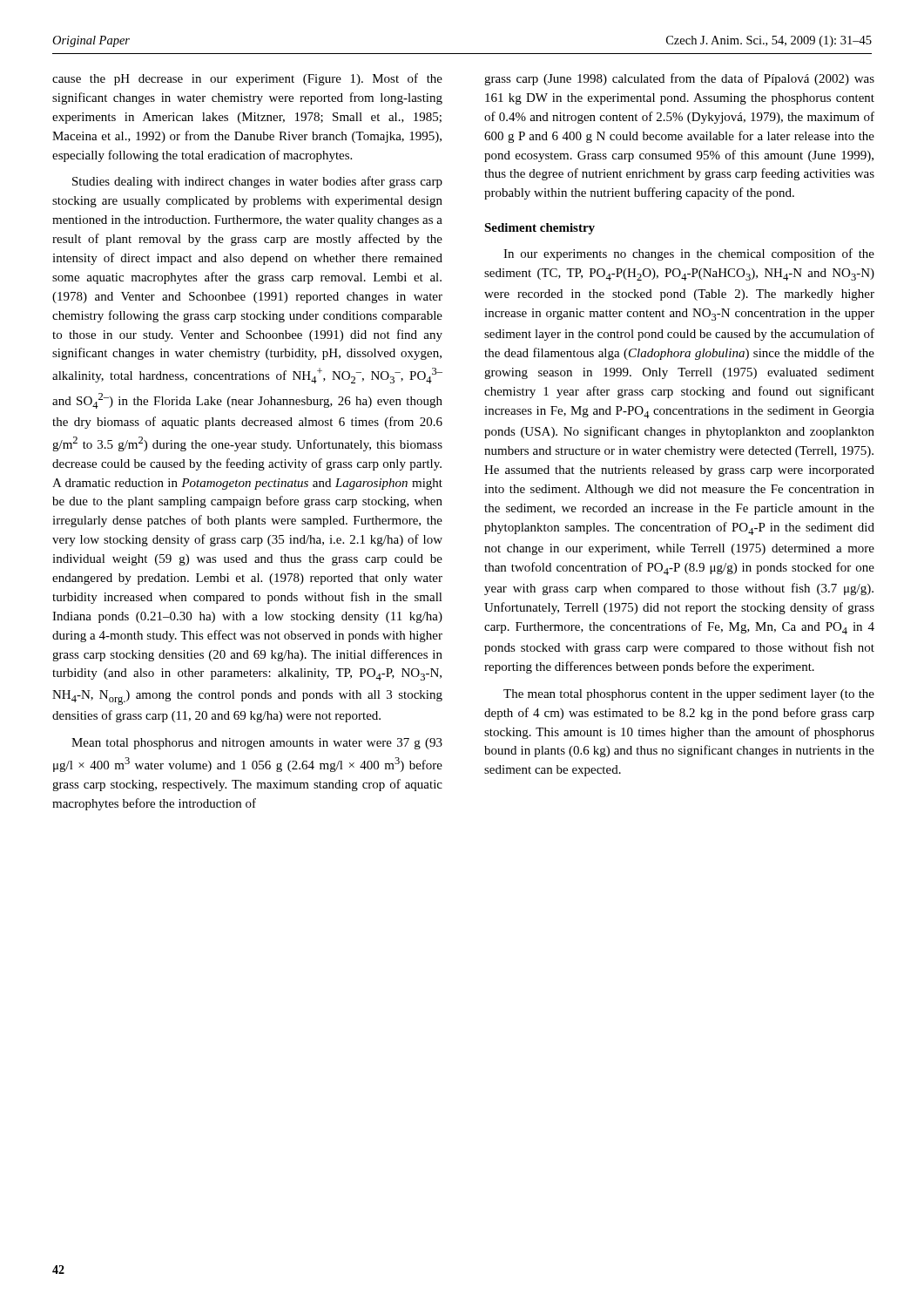Click the passage that begins "In our experiments no changes"
This screenshot has width=924, height=1307.
679,460
